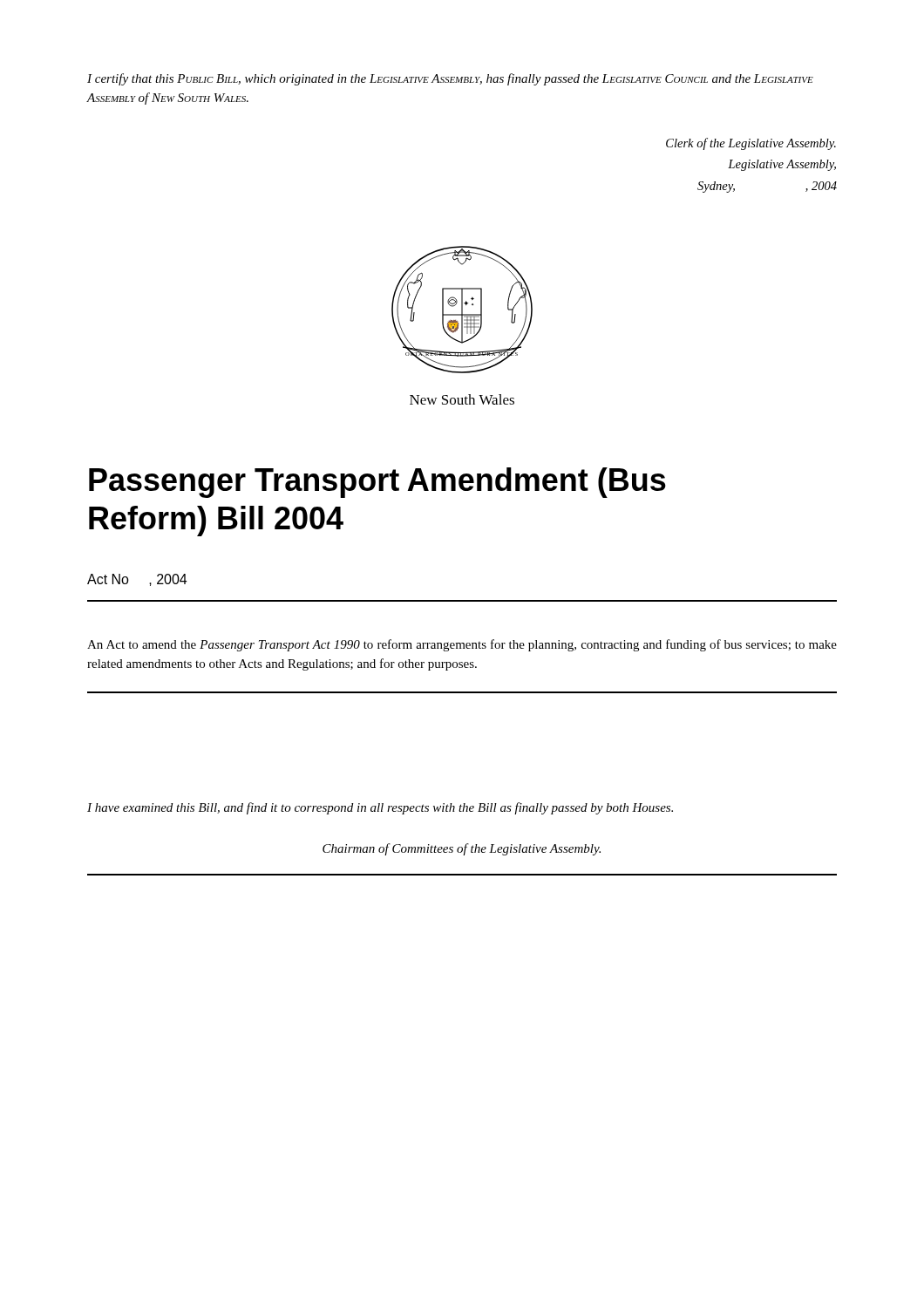
Task: Find the text block starting "Passenger Transport Amendment (BusReform) Bill 2004"
Action: (377, 499)
